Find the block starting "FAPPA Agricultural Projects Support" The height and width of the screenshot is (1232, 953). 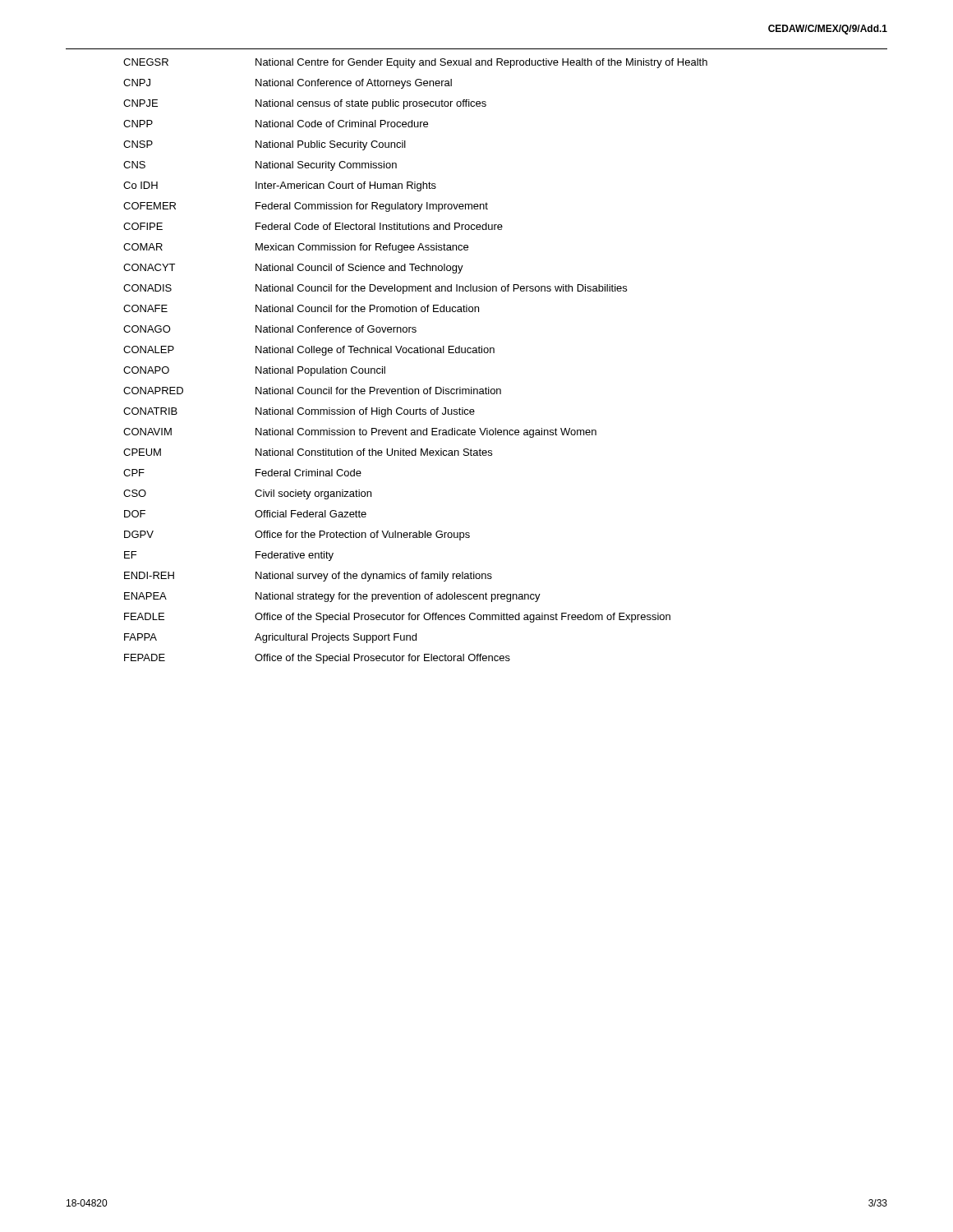270,638
